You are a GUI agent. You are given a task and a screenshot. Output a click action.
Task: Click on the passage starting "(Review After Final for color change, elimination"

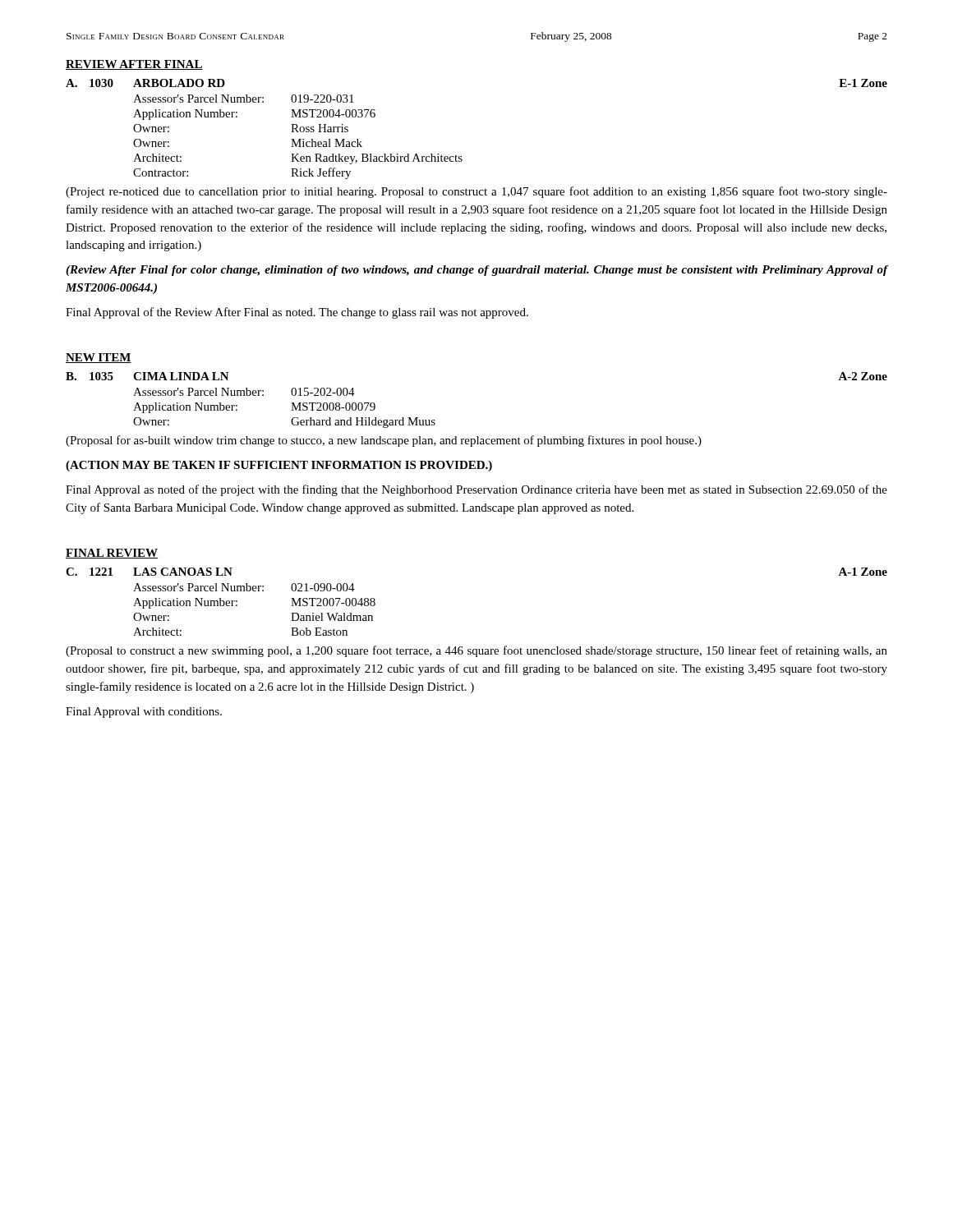coord(476,278)
